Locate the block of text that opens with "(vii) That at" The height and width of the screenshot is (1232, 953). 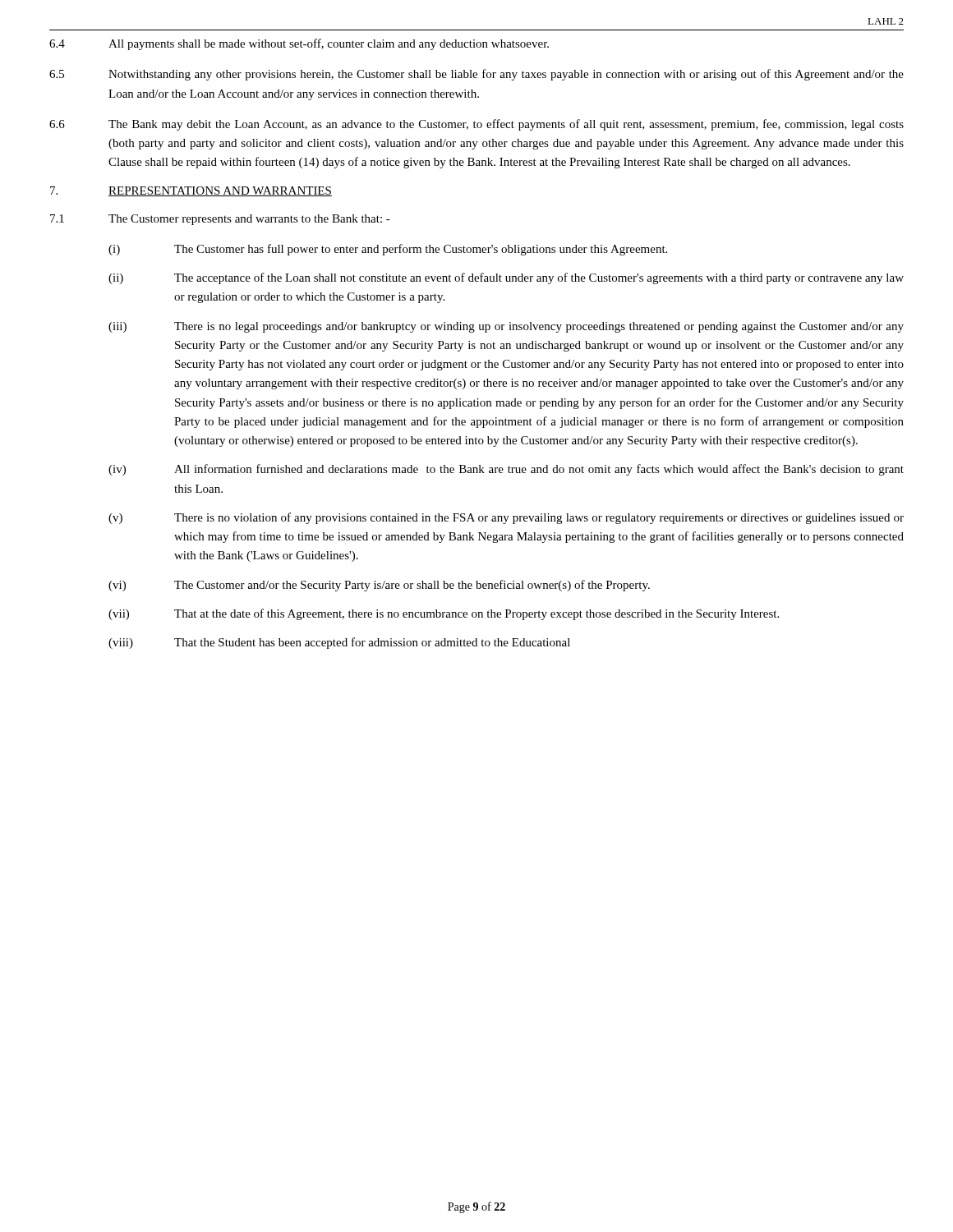506,614
